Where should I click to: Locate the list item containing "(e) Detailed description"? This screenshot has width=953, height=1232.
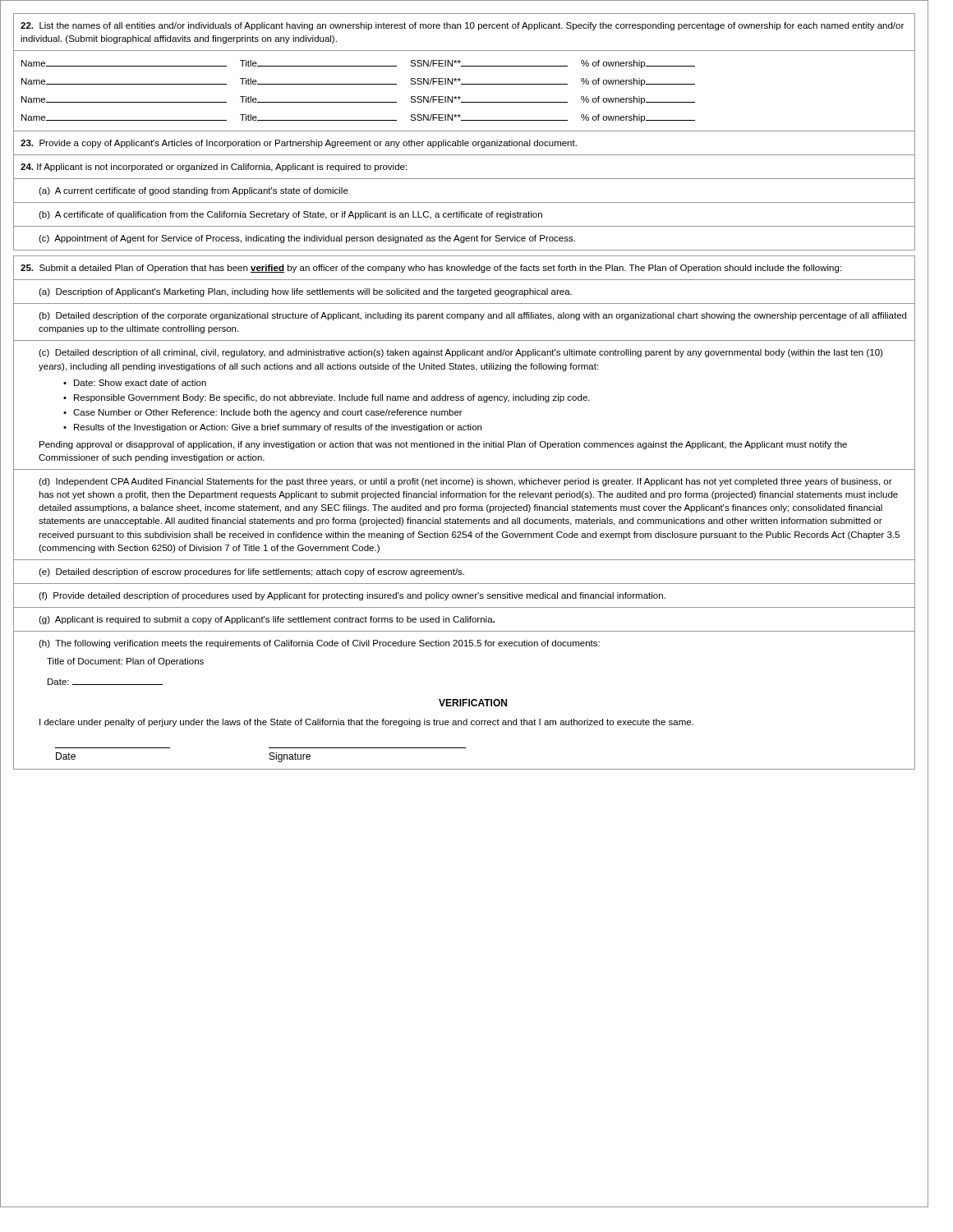(473, 571)
